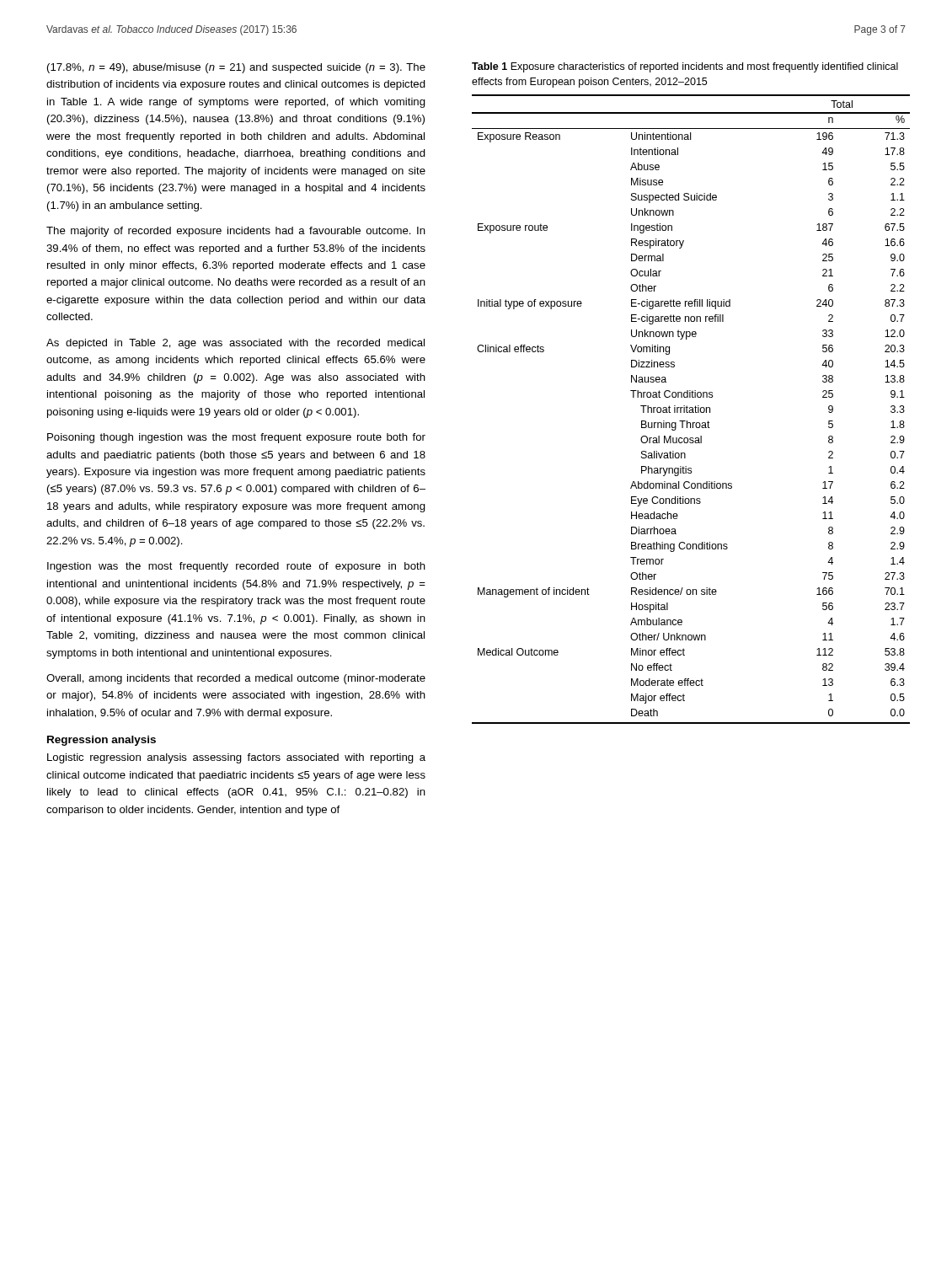The image size is (952, 1264).
Task: Navigate to the block starting "Table 1 Exposure characteristics of reported incidents and"
Action: 685,74
